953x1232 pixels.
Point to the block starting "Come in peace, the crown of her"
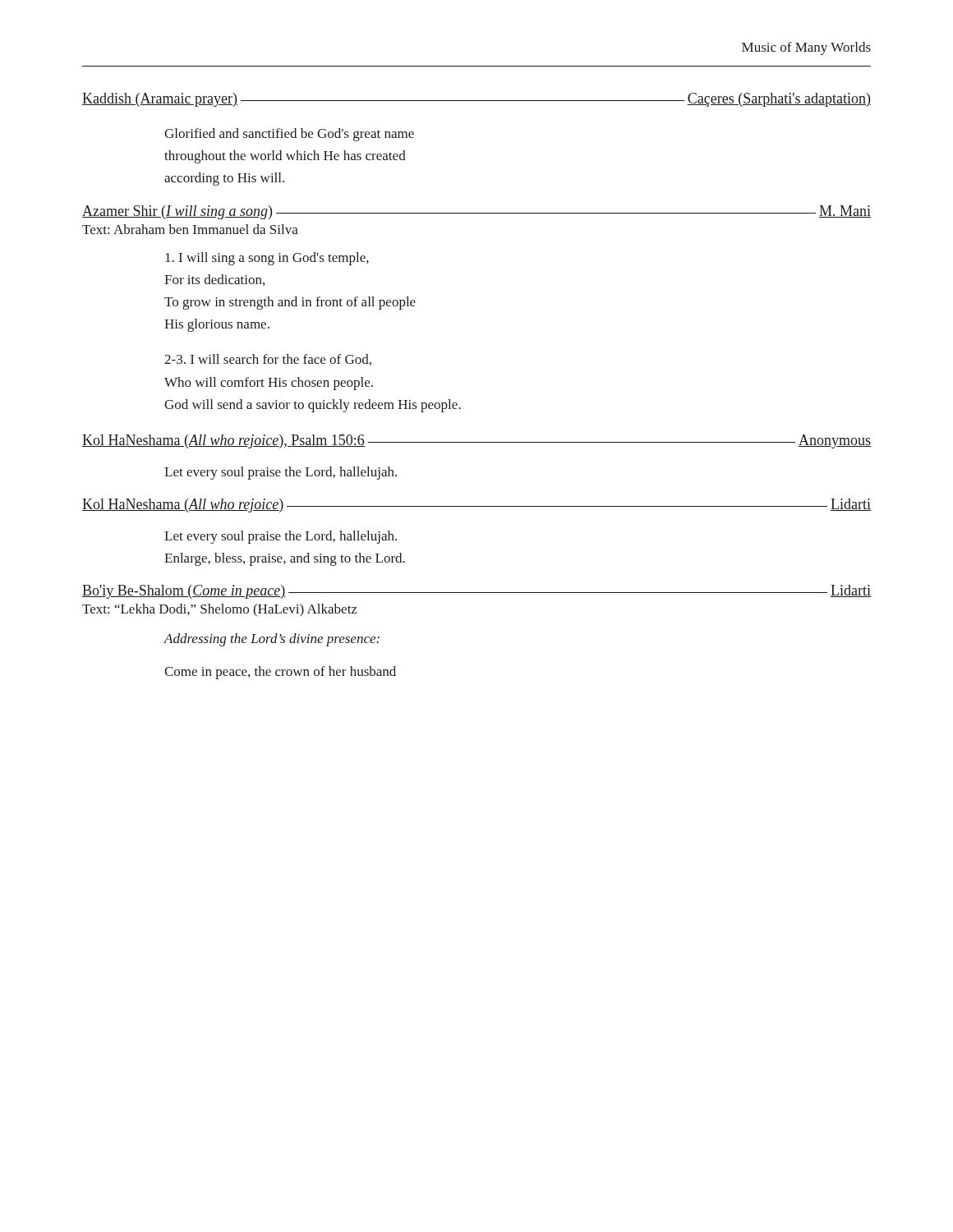click(280, 673)
